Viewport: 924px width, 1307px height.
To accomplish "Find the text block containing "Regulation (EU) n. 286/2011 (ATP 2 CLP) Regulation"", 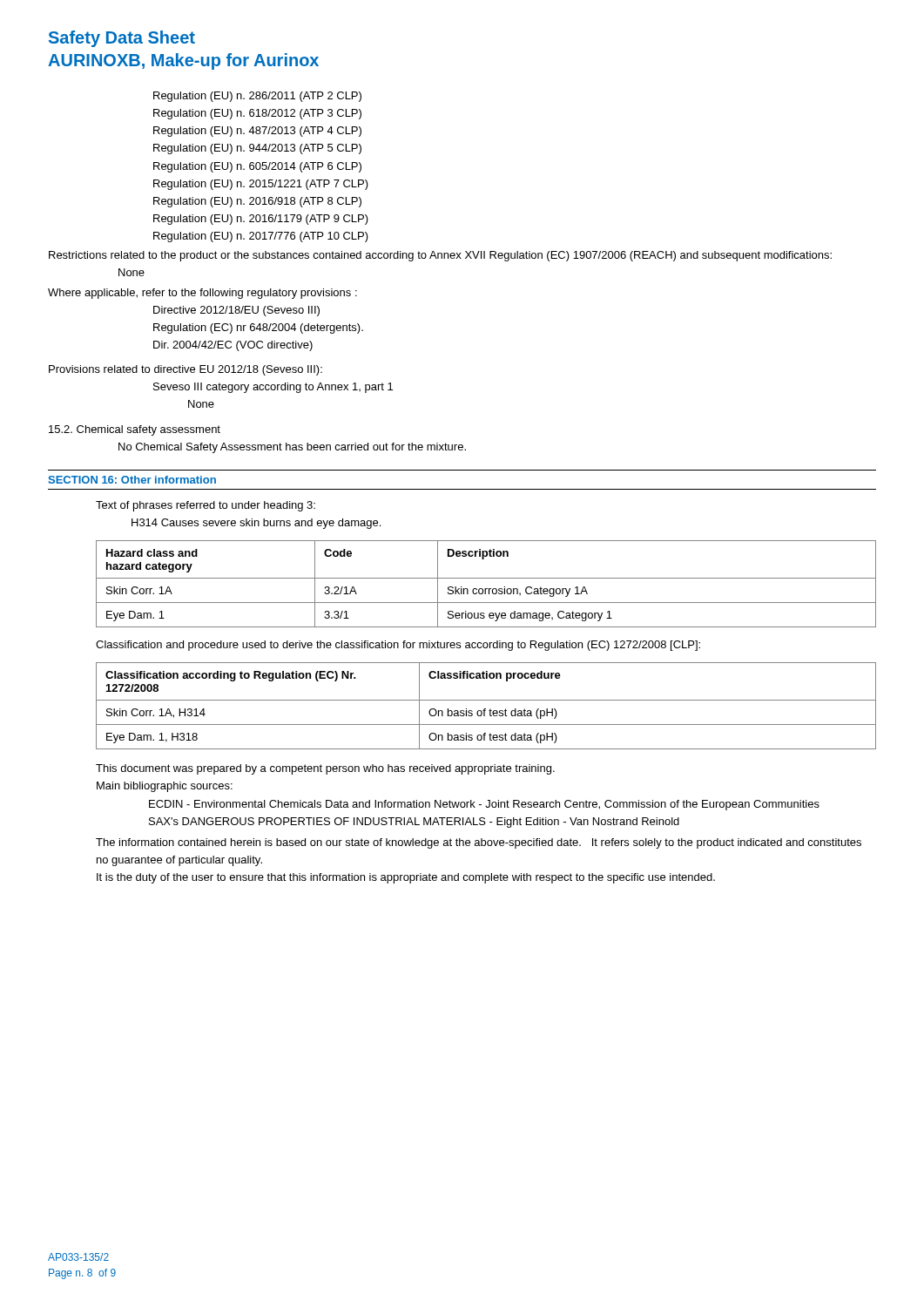I will point(257,97).
